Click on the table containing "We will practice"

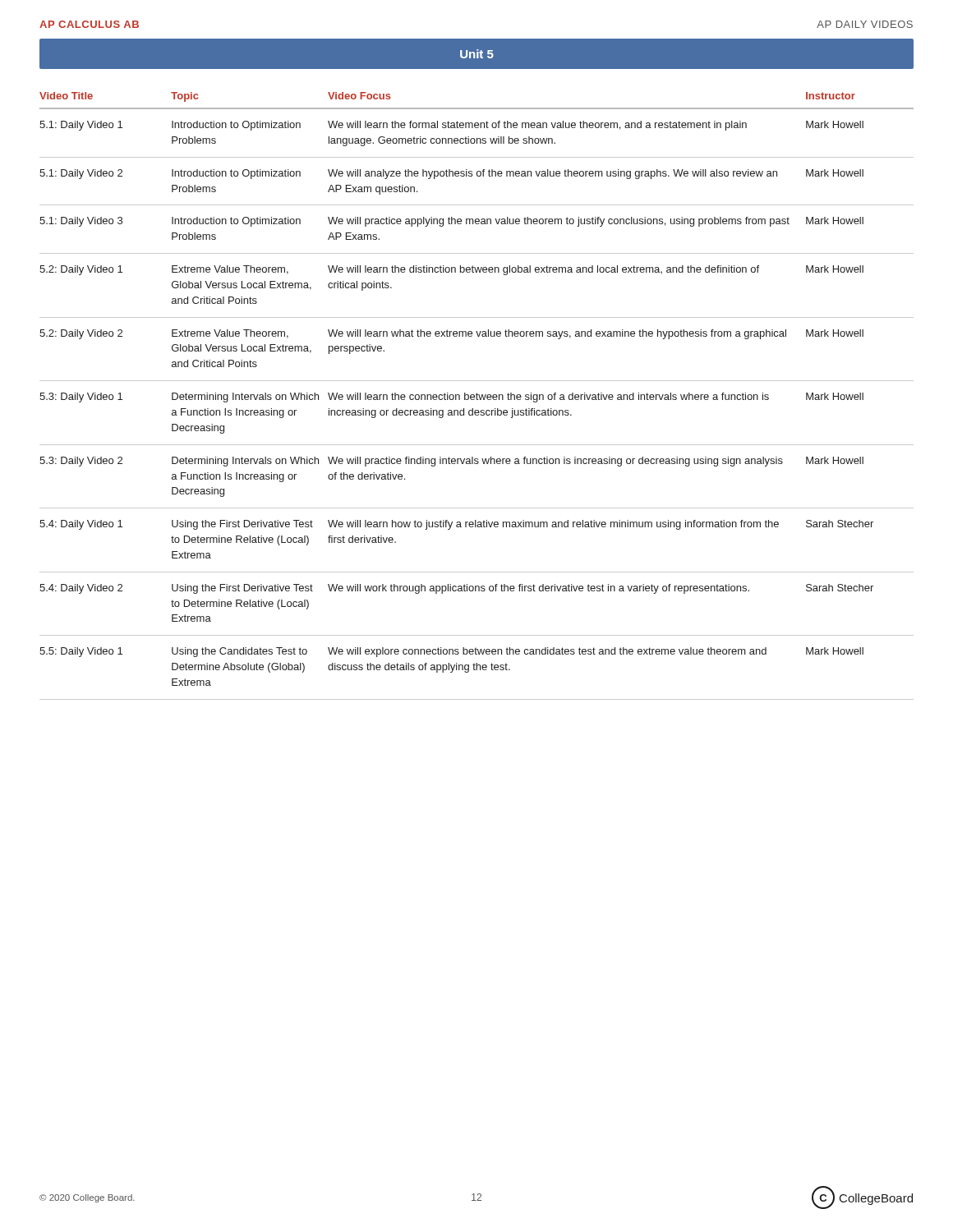pos(476,392)
